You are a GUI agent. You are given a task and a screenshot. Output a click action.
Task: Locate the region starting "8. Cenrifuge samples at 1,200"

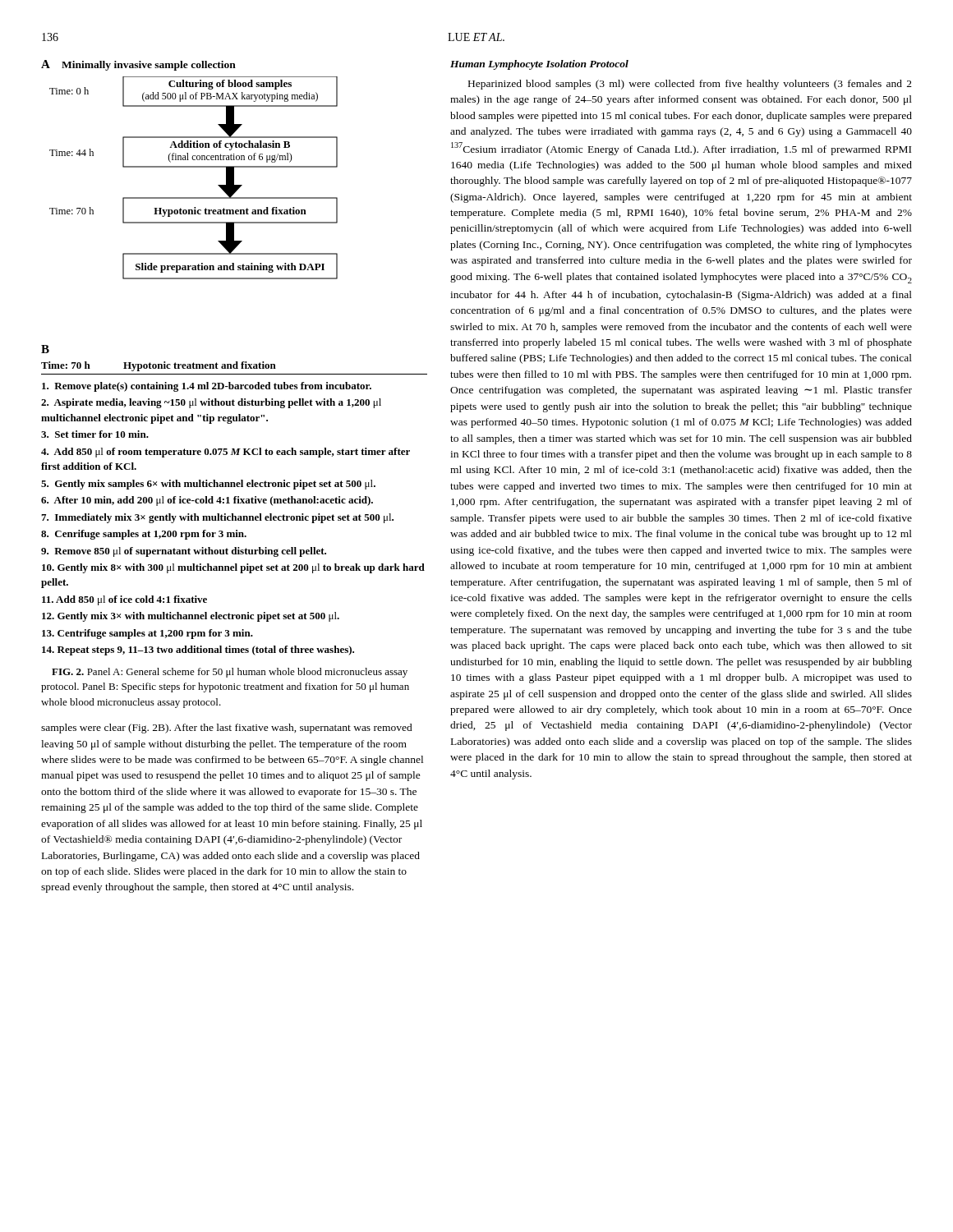coord(144,534)
